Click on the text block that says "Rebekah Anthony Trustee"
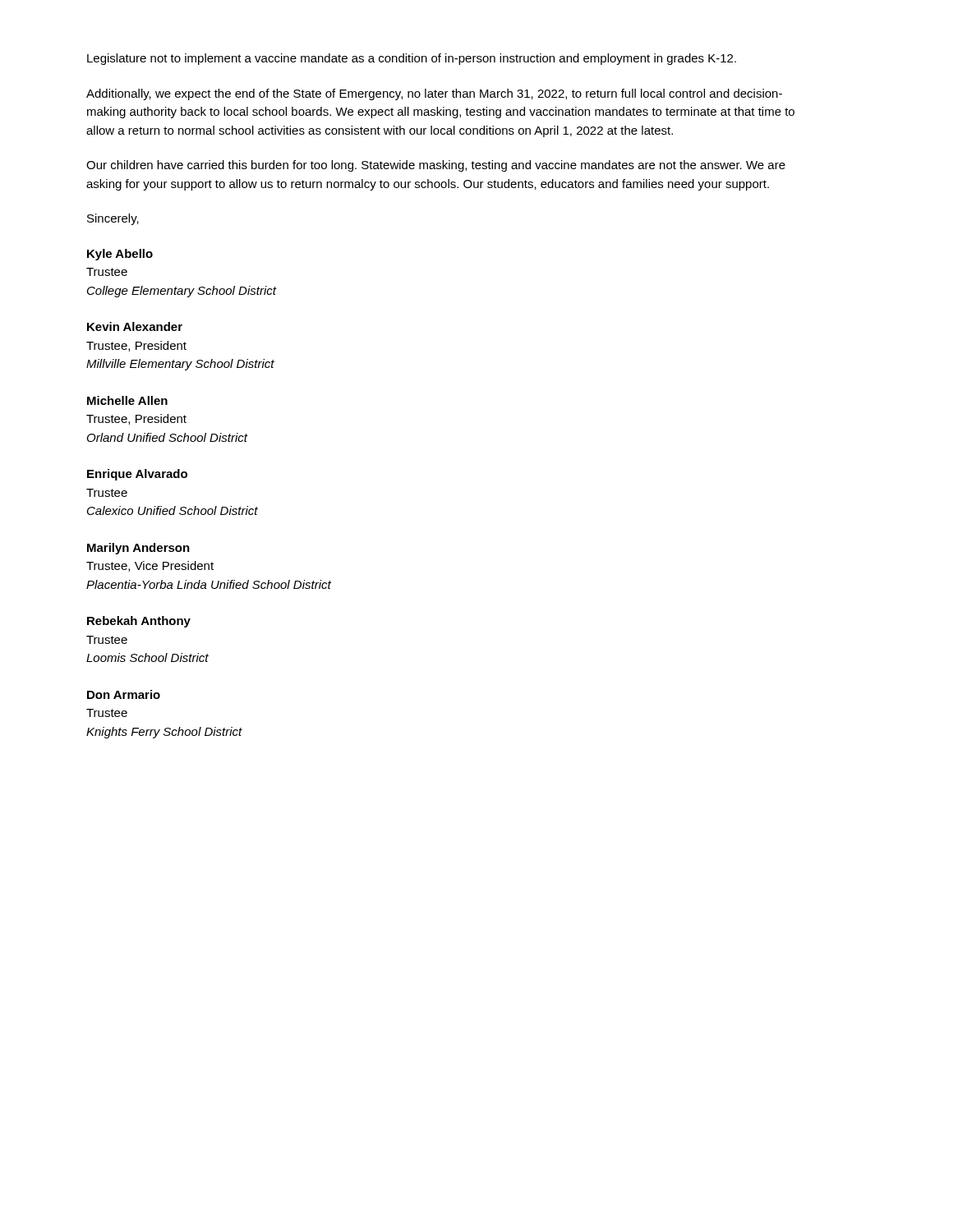Viewport: 953px width, 1232px height. (139, 622)
